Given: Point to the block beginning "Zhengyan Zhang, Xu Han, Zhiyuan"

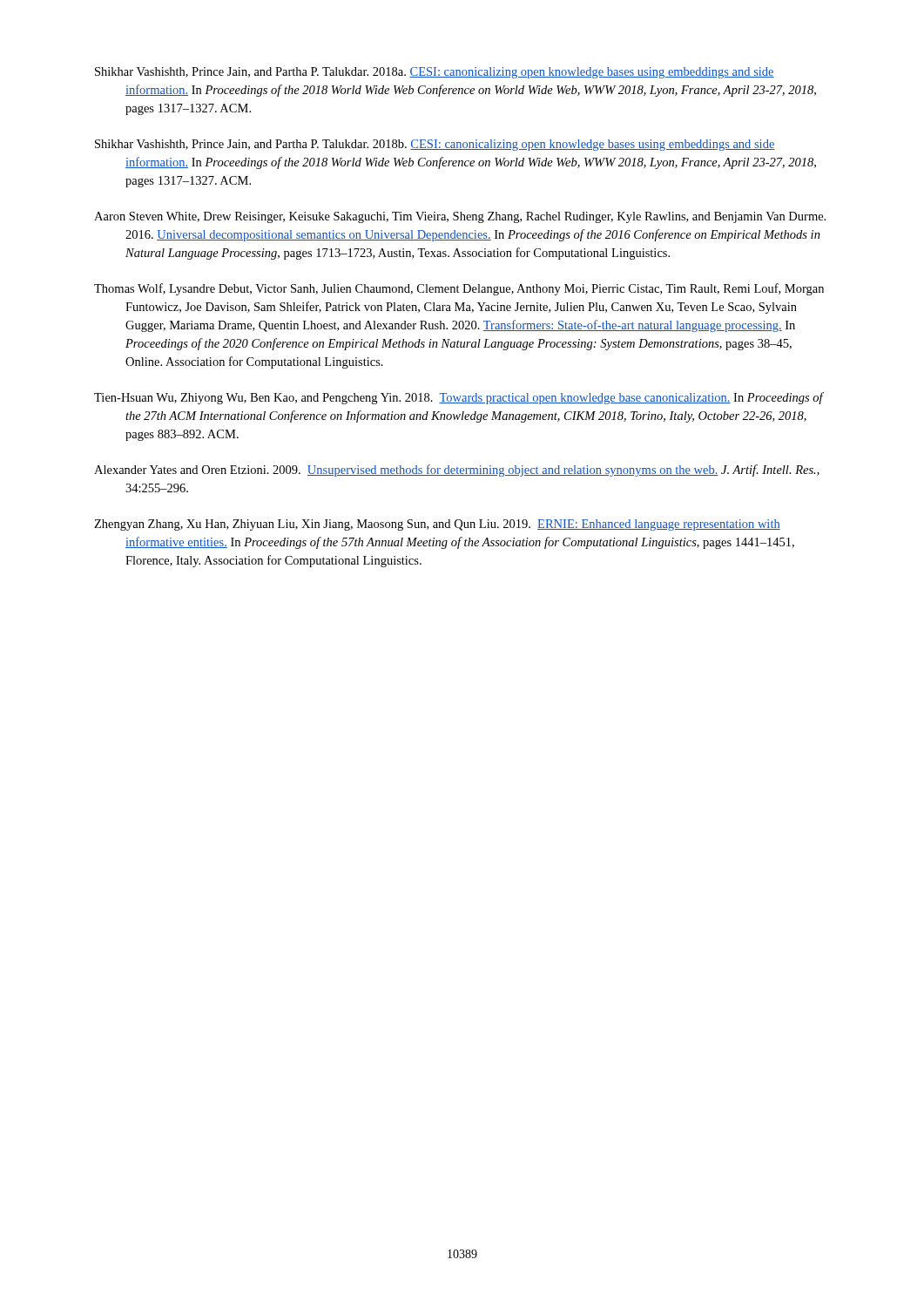Looking at the screenshot, I should pyautogui.click(x=462, y=543).
